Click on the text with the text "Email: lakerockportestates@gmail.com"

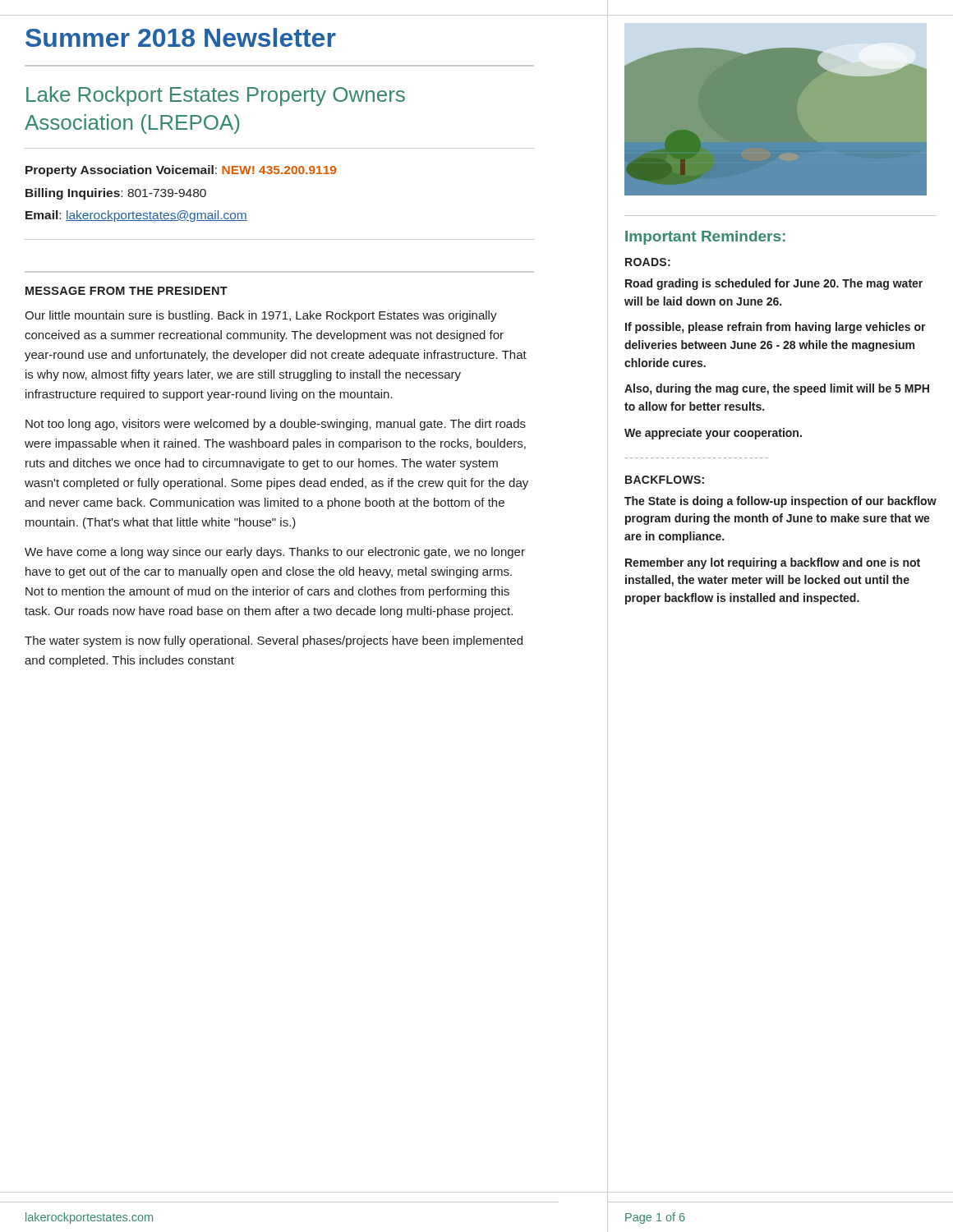click(136, 215)
